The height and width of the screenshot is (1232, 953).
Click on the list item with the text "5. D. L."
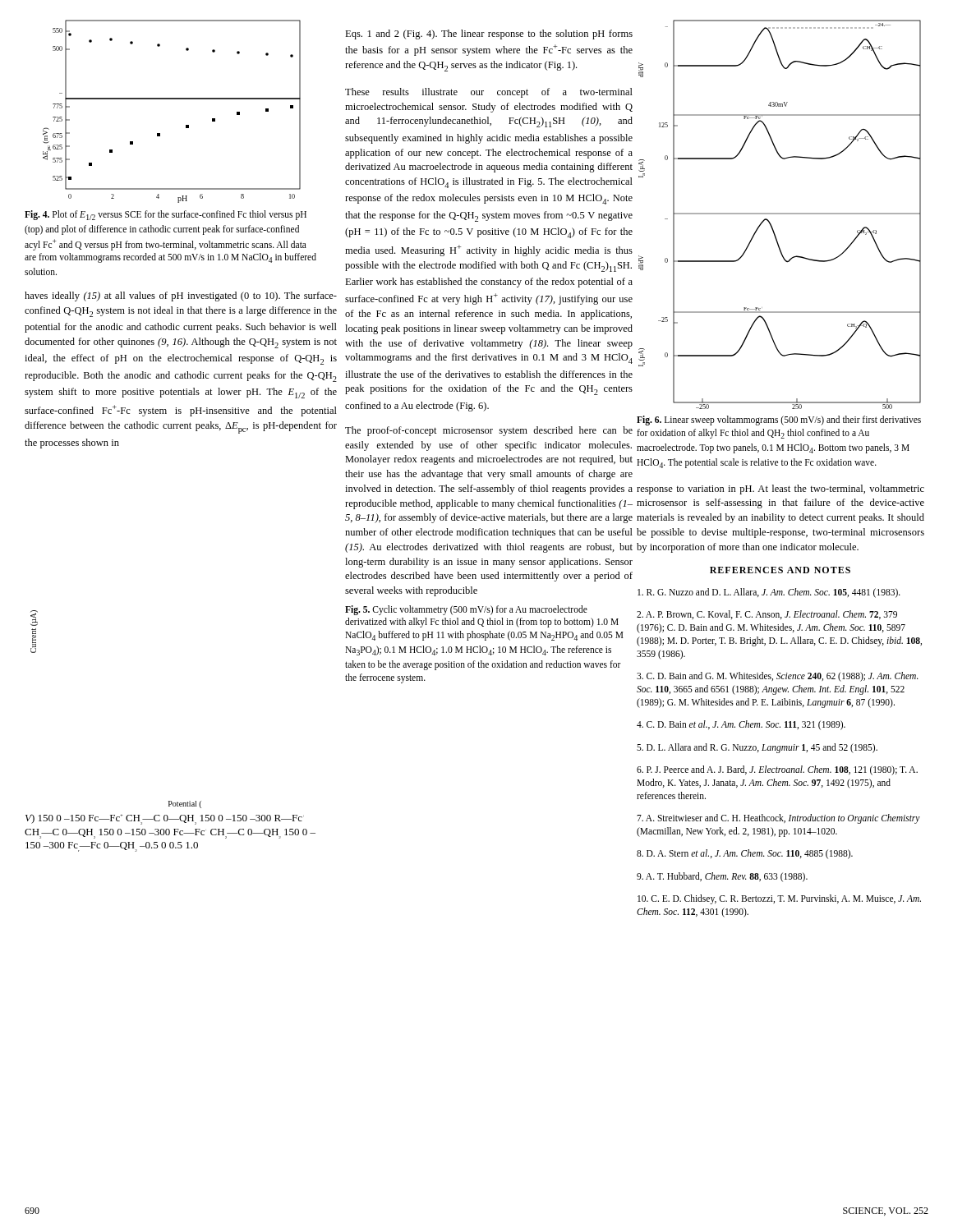coord(780,748)
